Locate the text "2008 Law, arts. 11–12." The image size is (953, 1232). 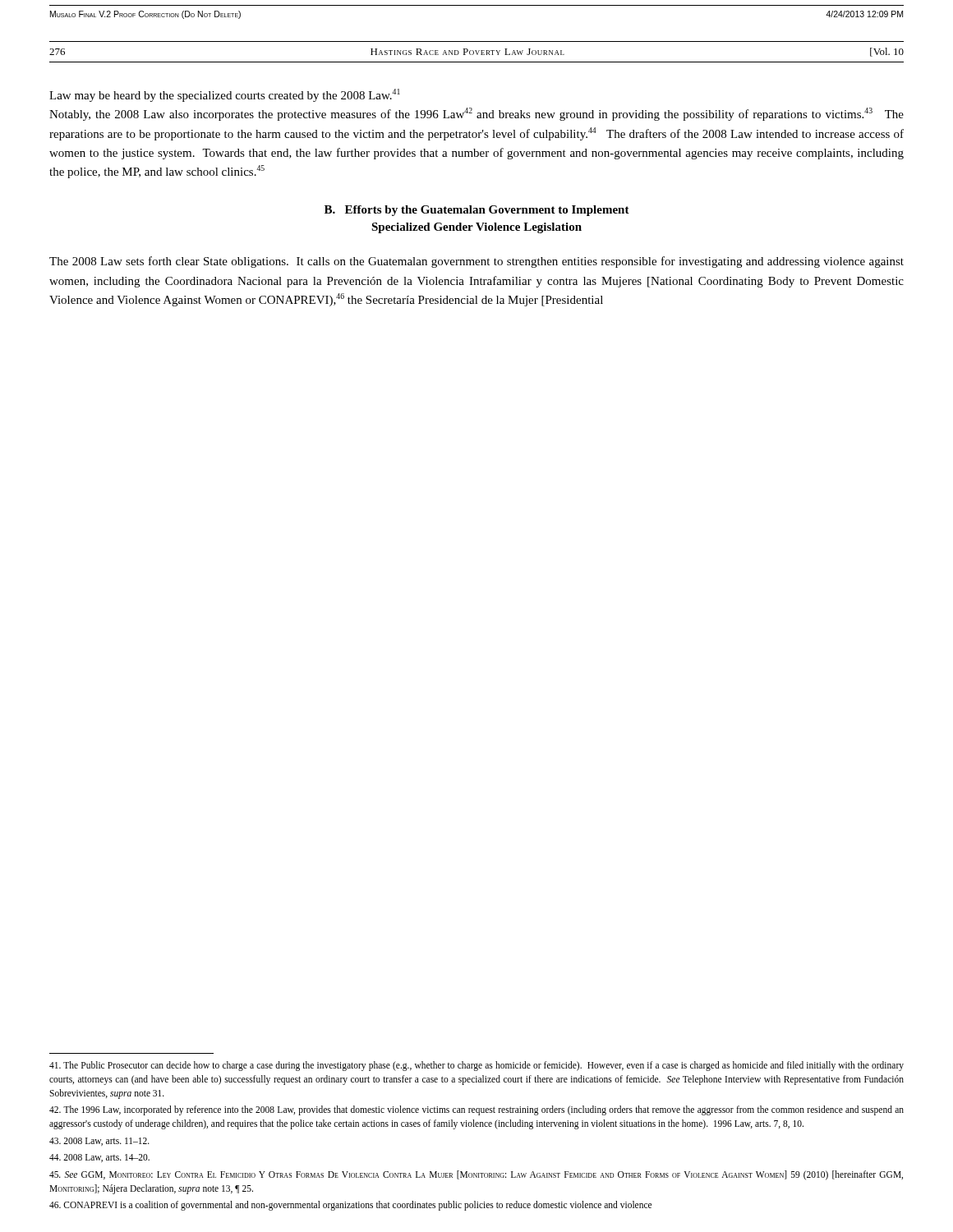(99, 1142)
